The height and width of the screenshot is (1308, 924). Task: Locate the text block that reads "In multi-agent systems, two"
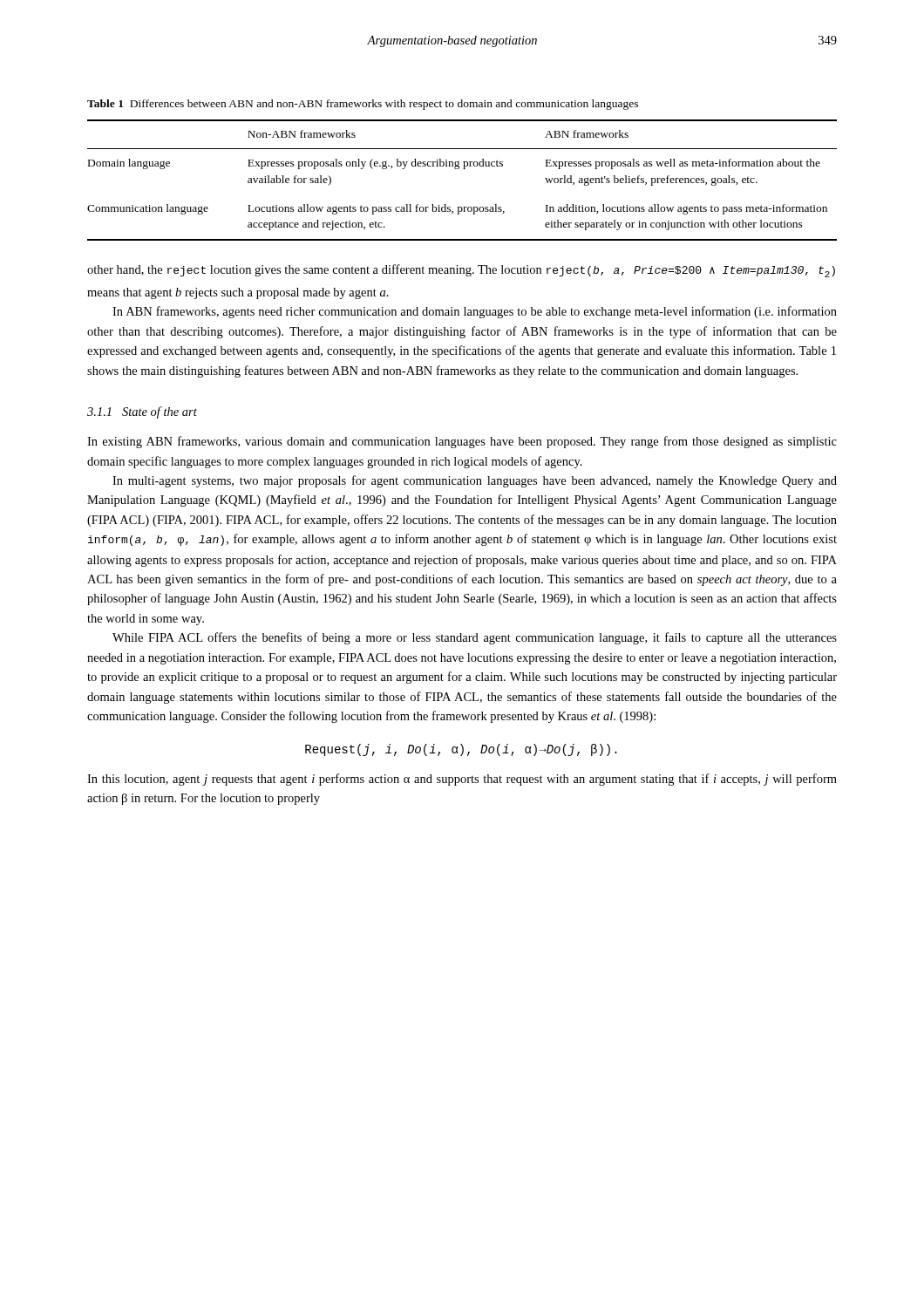point(462,550)
